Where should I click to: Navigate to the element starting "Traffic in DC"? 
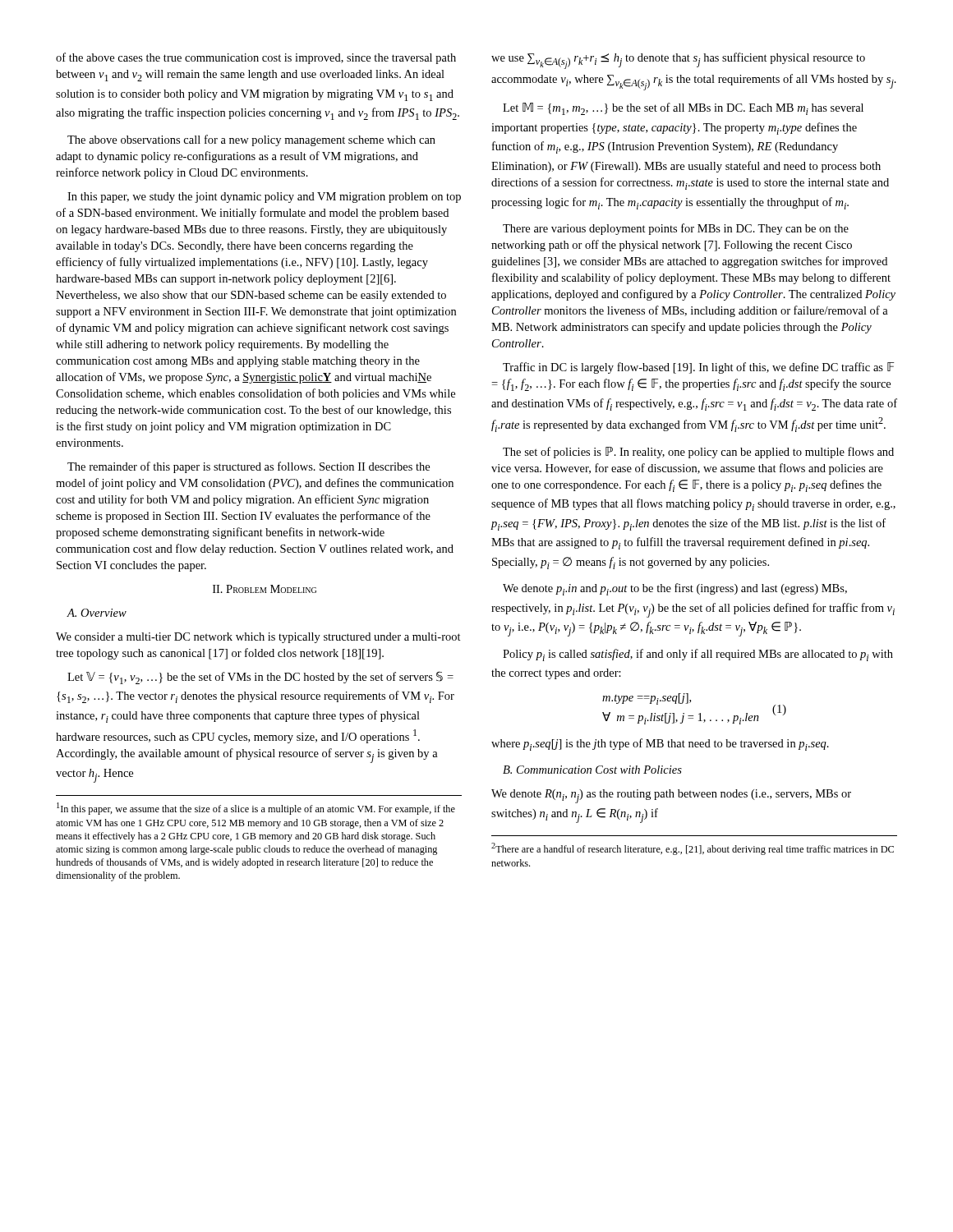[x=694, y=397]
